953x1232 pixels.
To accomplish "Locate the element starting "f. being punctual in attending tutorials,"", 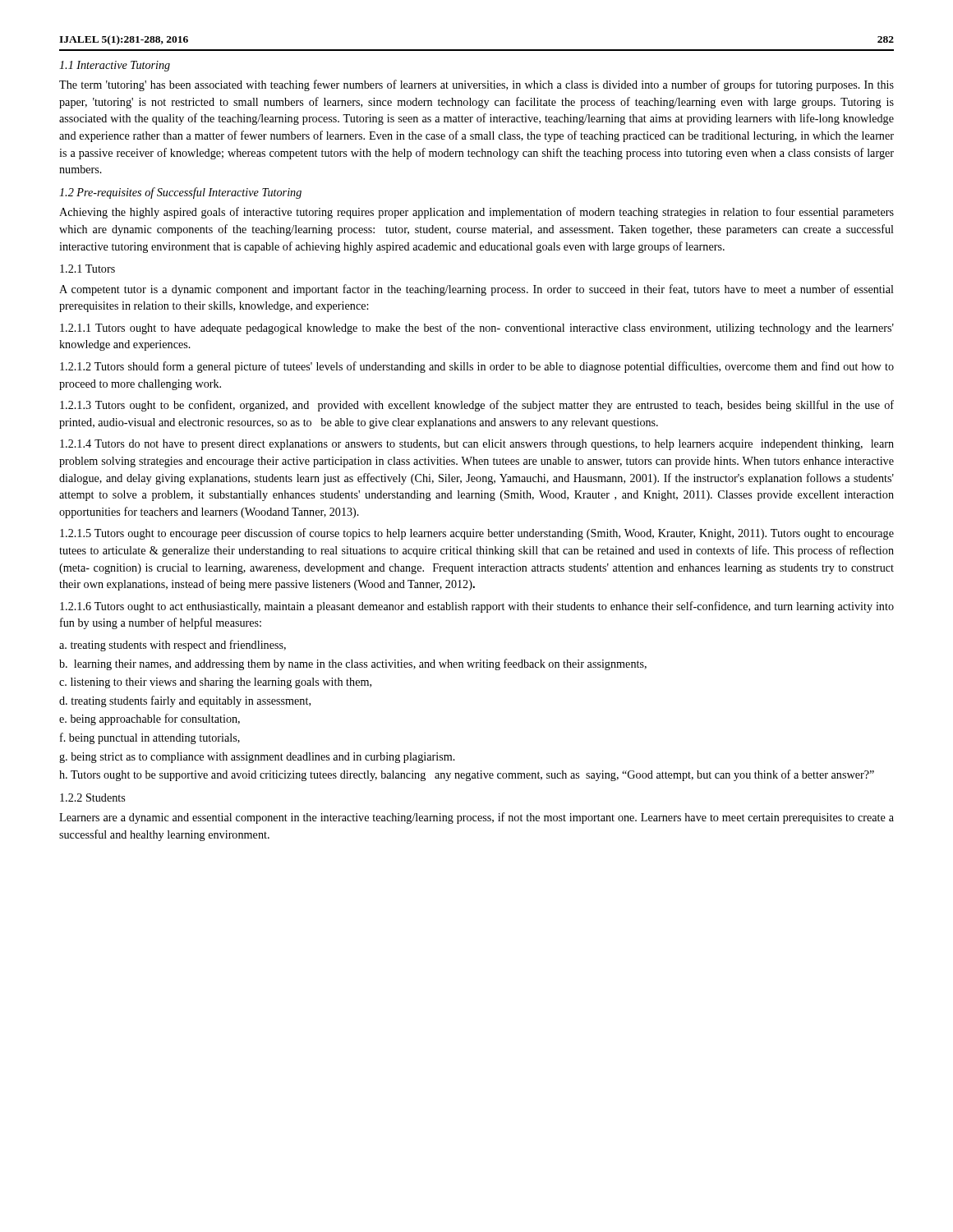I will click(150, 738).
